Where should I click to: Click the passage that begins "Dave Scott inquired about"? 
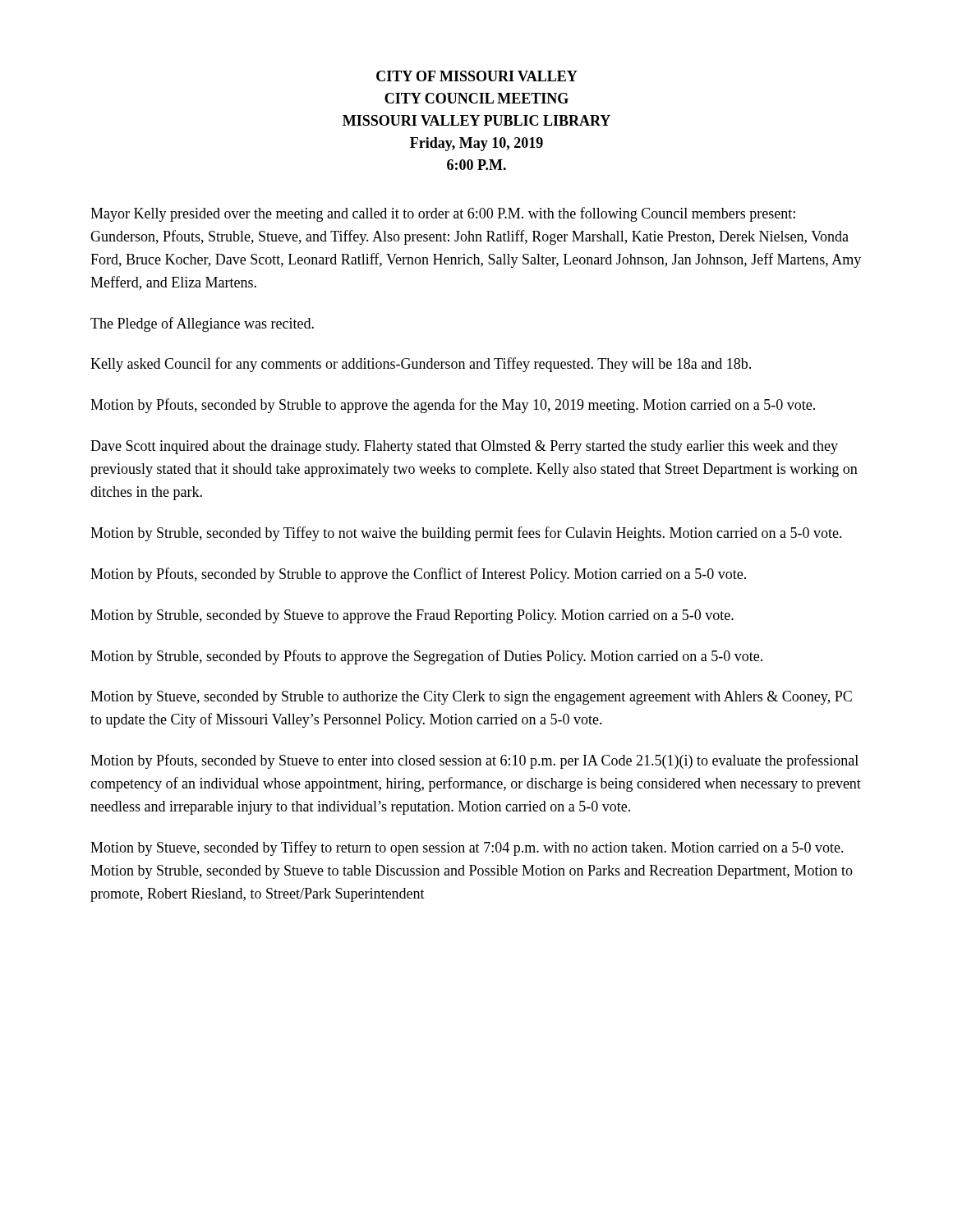click(x=474, y=469)
